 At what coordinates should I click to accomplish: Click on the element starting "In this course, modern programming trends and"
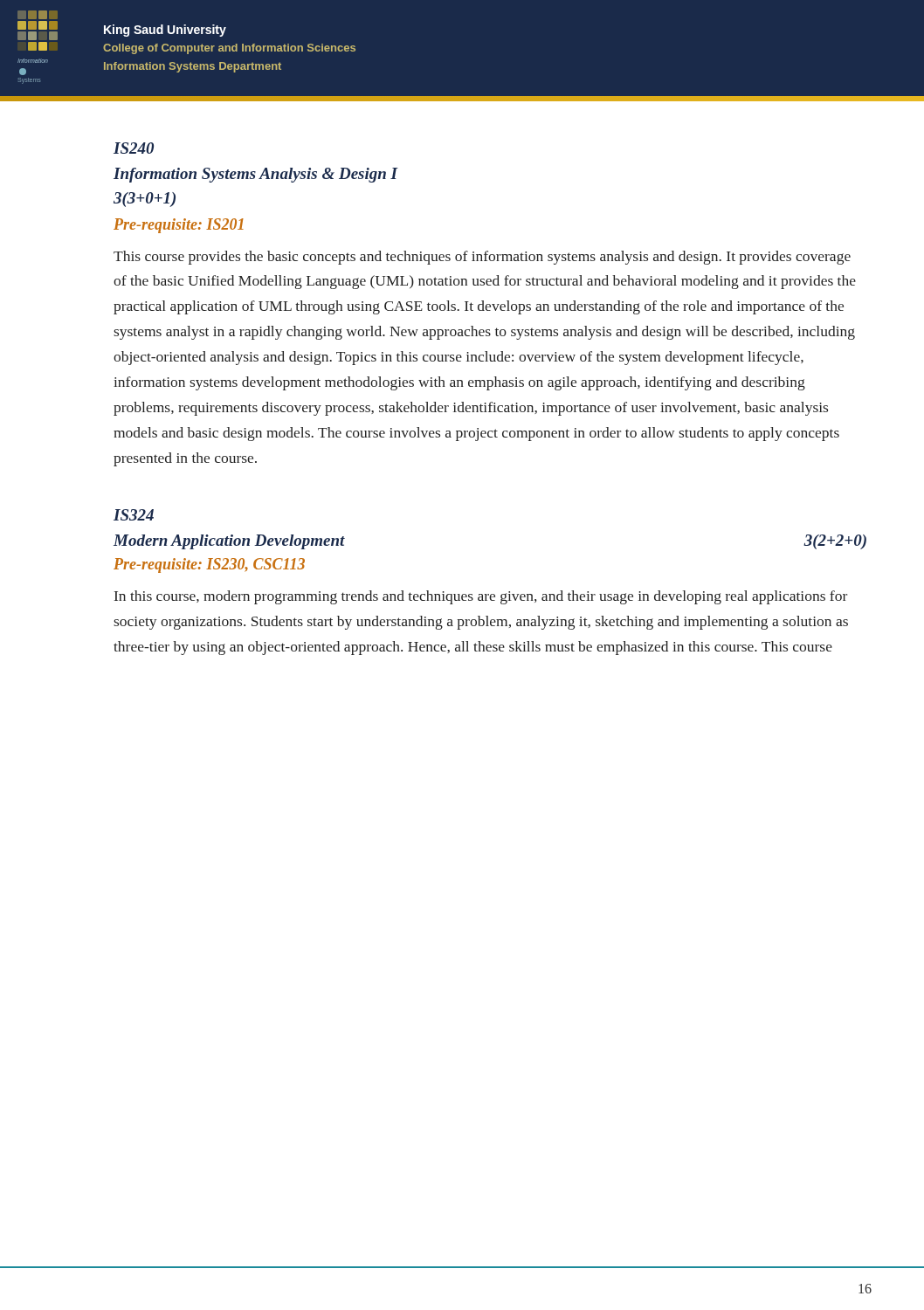click(481, 621)
